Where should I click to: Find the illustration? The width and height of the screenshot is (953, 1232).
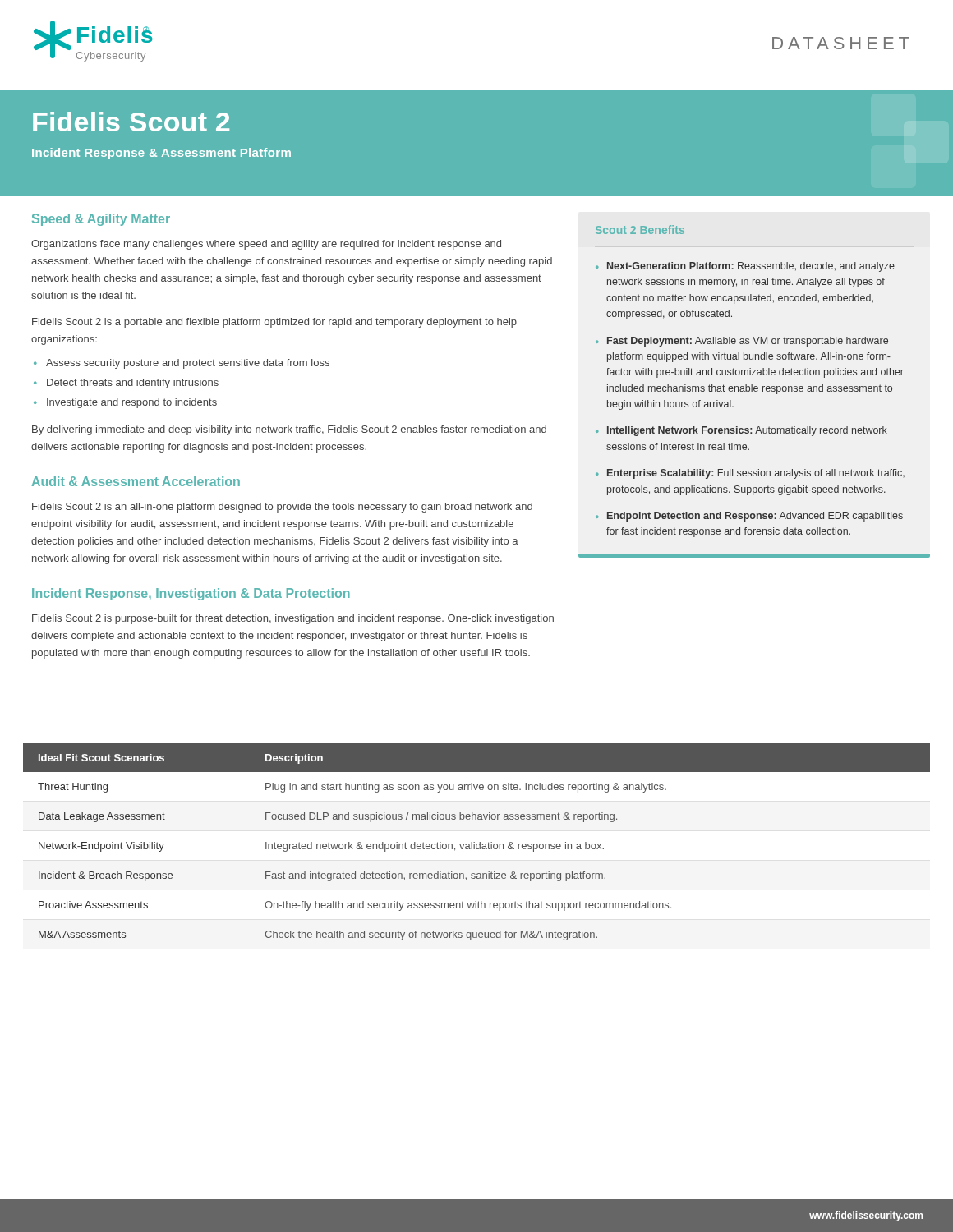click(x=871, y=143)
